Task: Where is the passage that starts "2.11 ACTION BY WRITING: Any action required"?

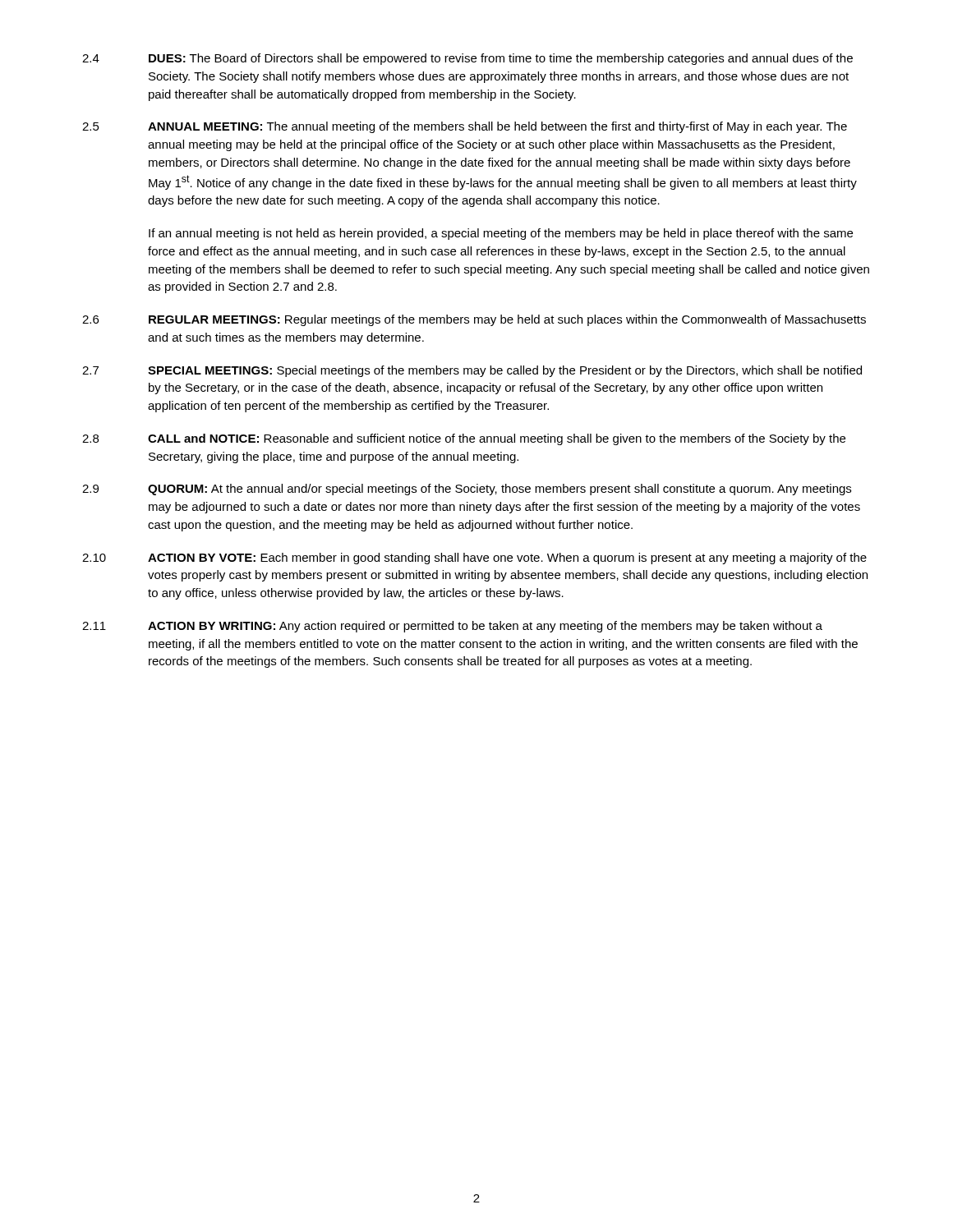Action: [x=476, y=643]
